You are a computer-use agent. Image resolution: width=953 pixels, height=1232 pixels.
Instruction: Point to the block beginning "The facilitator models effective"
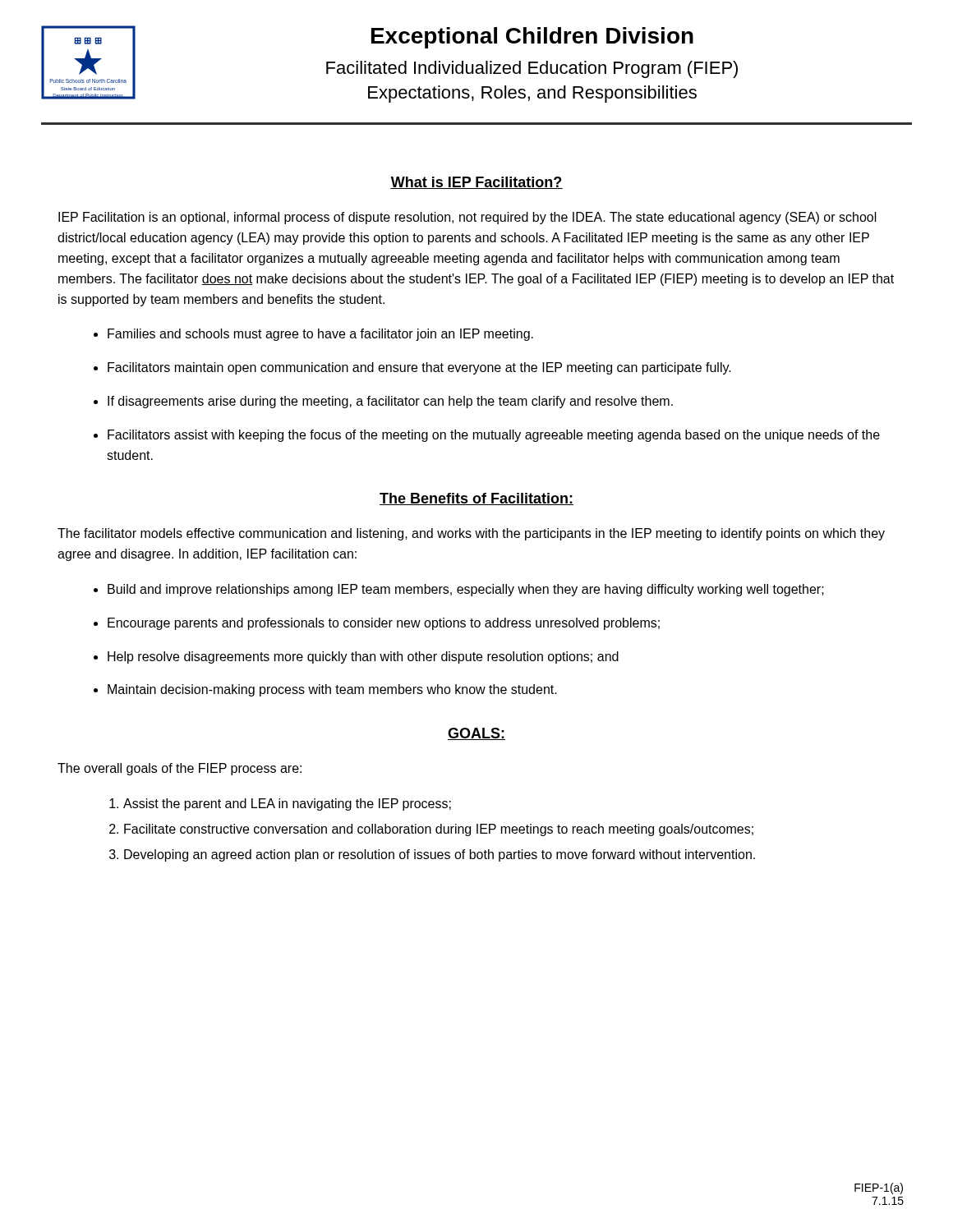click(x=476, y=545)
